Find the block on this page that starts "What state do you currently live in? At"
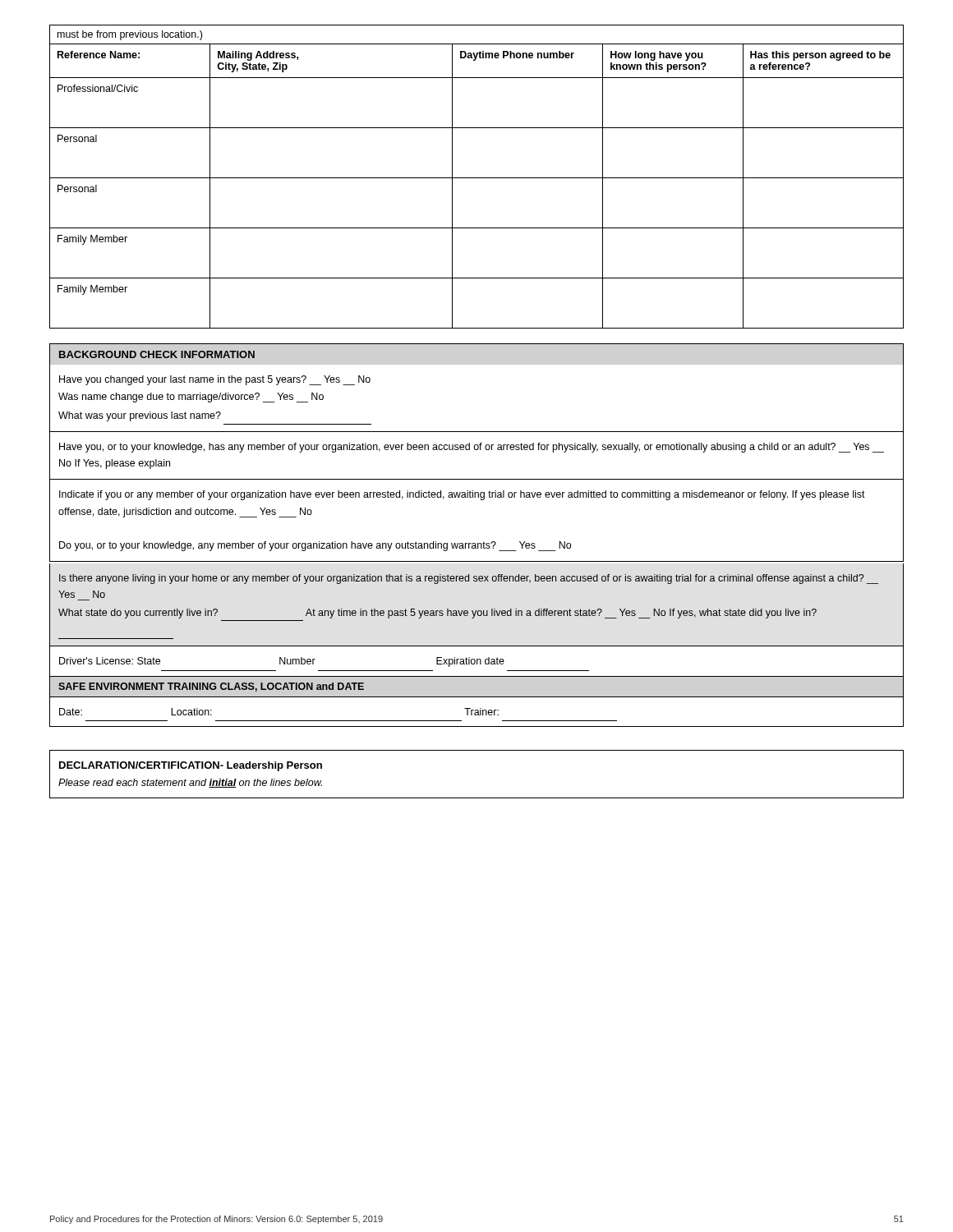953x1232 pixels. click(438, 621)
